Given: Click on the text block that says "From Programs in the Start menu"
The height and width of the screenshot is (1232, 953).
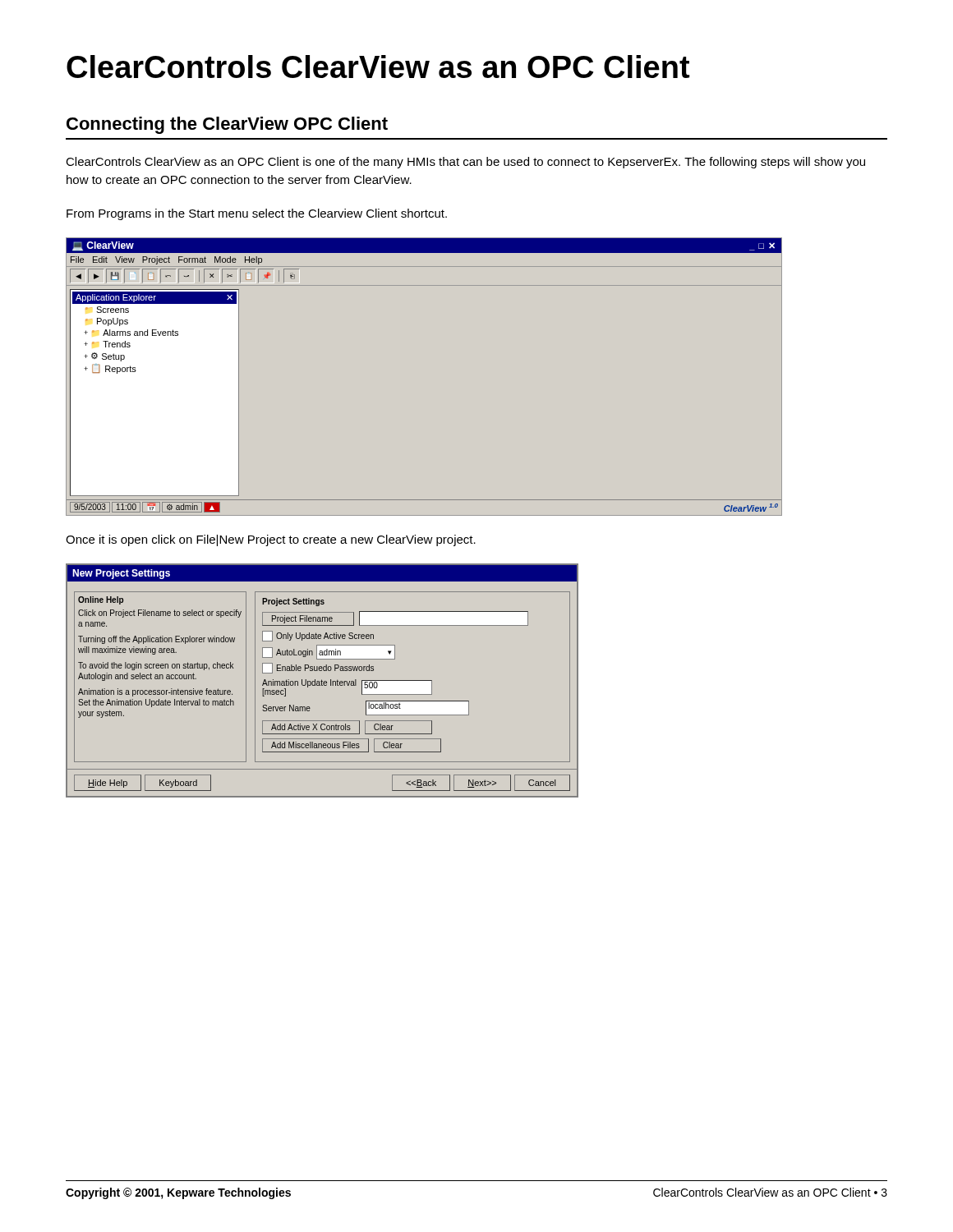Looking at the screenshot, I should 257,213.
